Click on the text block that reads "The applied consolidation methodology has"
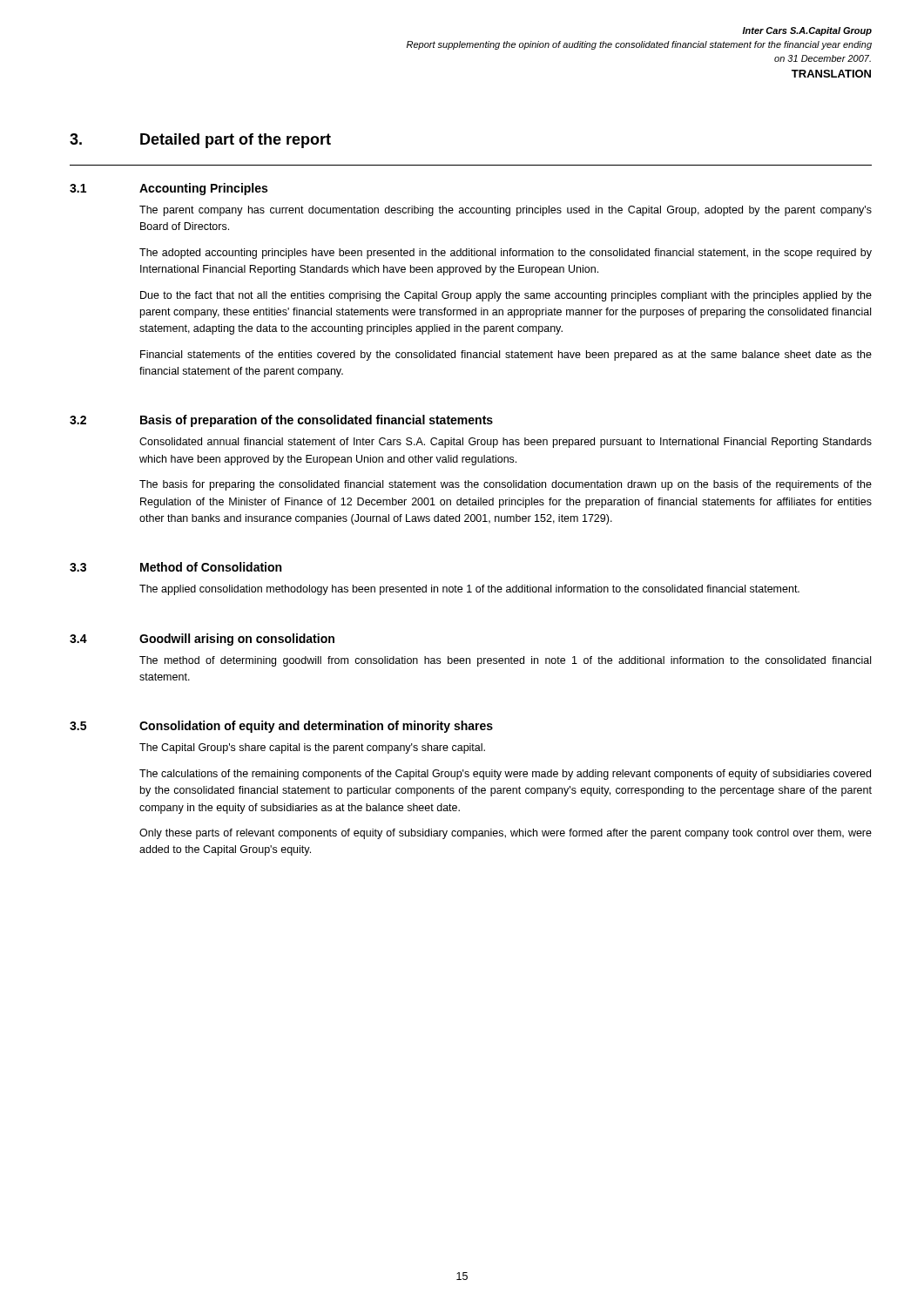The width and height of the screenshot is (924, 1307). click(x=470, y=589)
